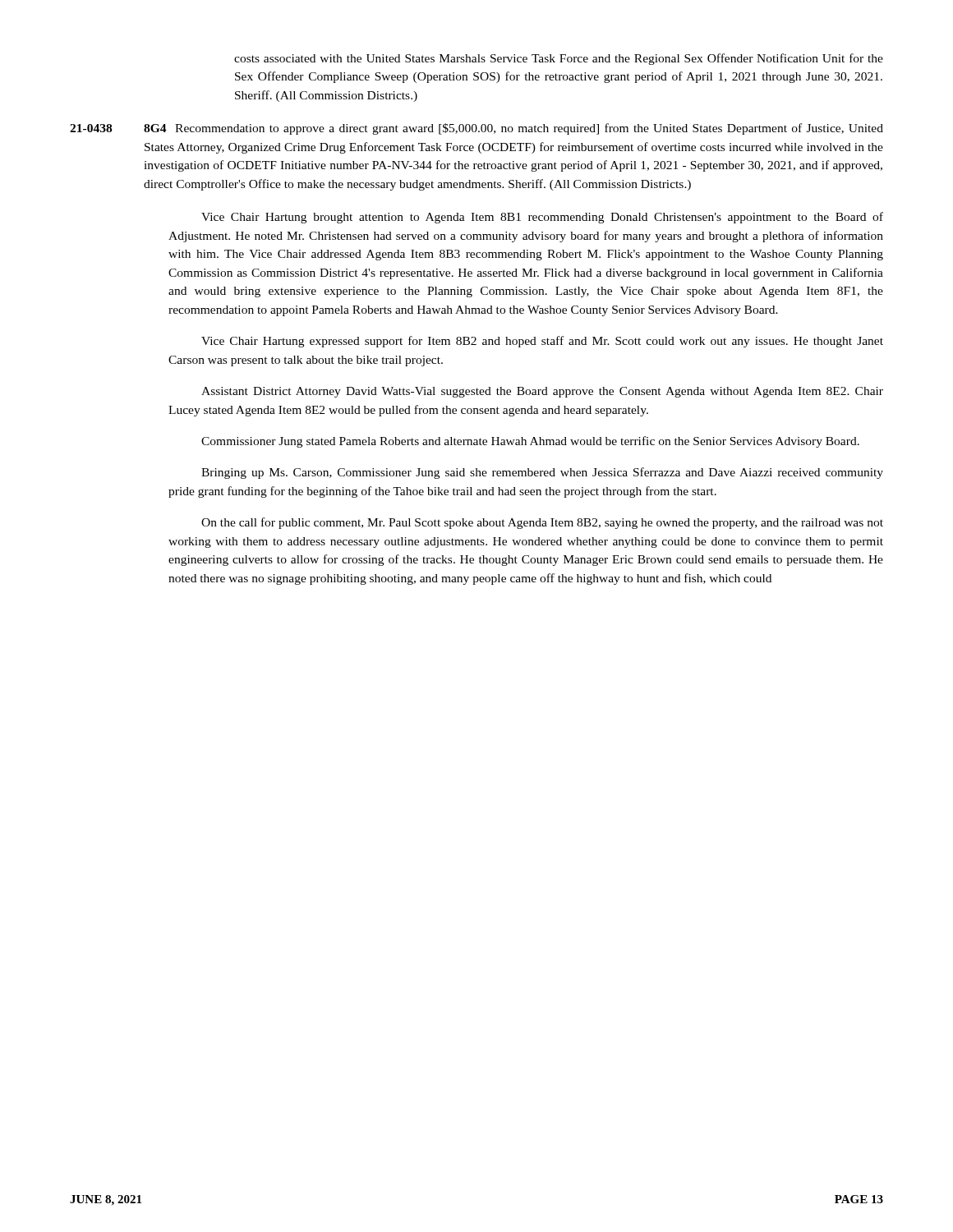Locate the list item that says "21-0438 8G4 Recommendation to approve a direct"
953x1232 pixels.
point(476,156)
